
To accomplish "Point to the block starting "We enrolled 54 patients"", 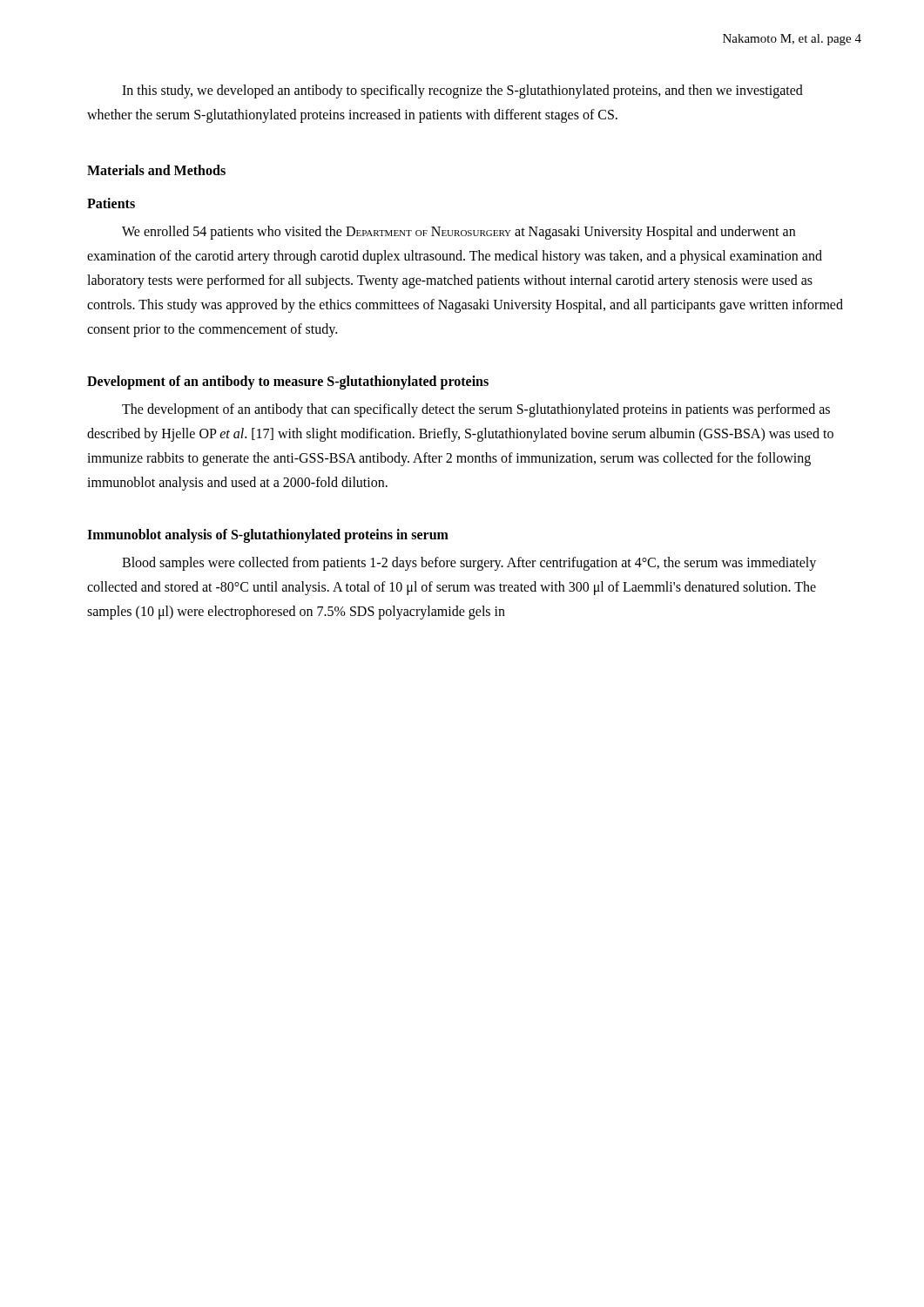I will [x=465, y=280].
